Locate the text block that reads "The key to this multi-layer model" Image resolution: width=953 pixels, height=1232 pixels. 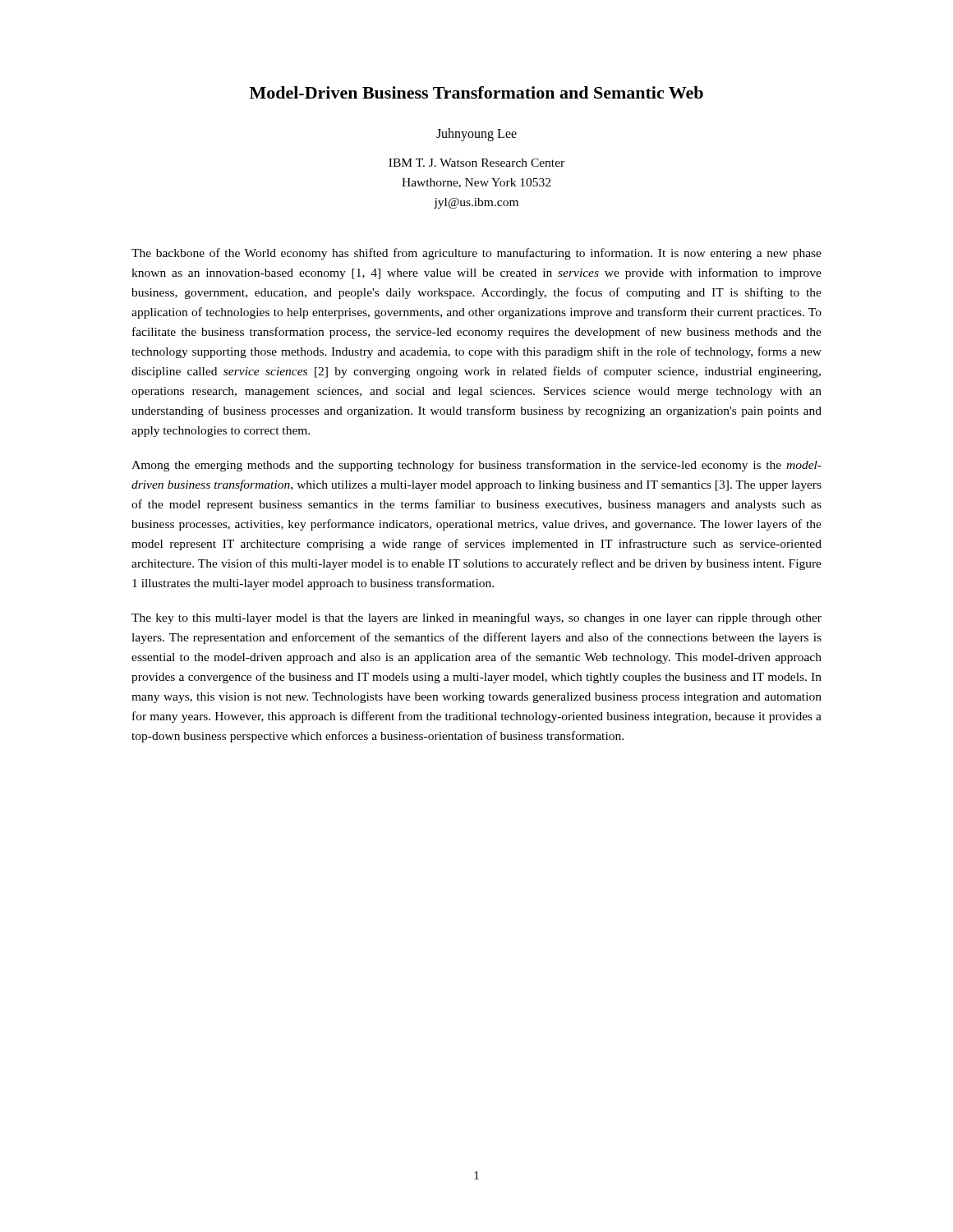(x=476, y=677)
